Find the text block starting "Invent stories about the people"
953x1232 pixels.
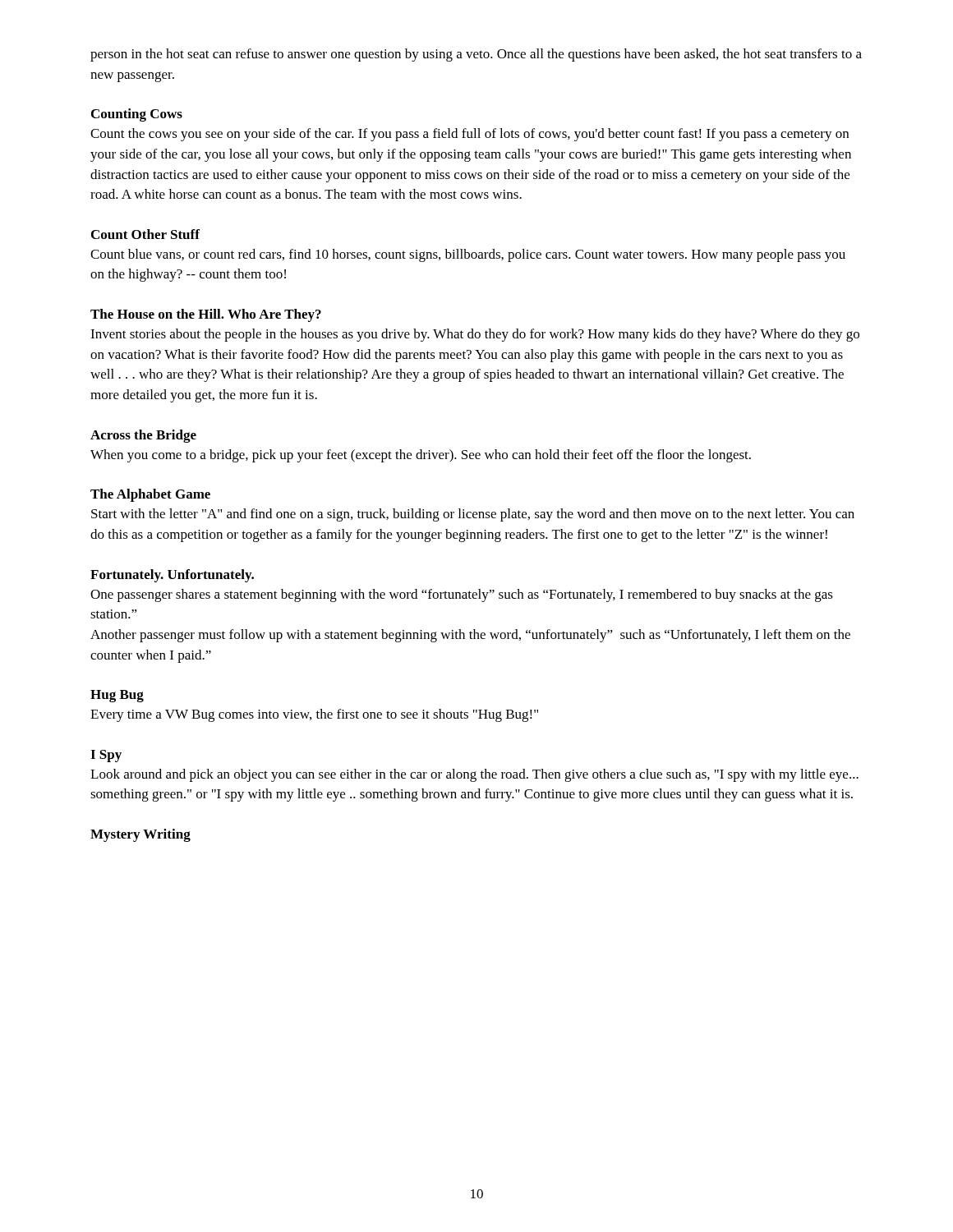pos(476,365)
